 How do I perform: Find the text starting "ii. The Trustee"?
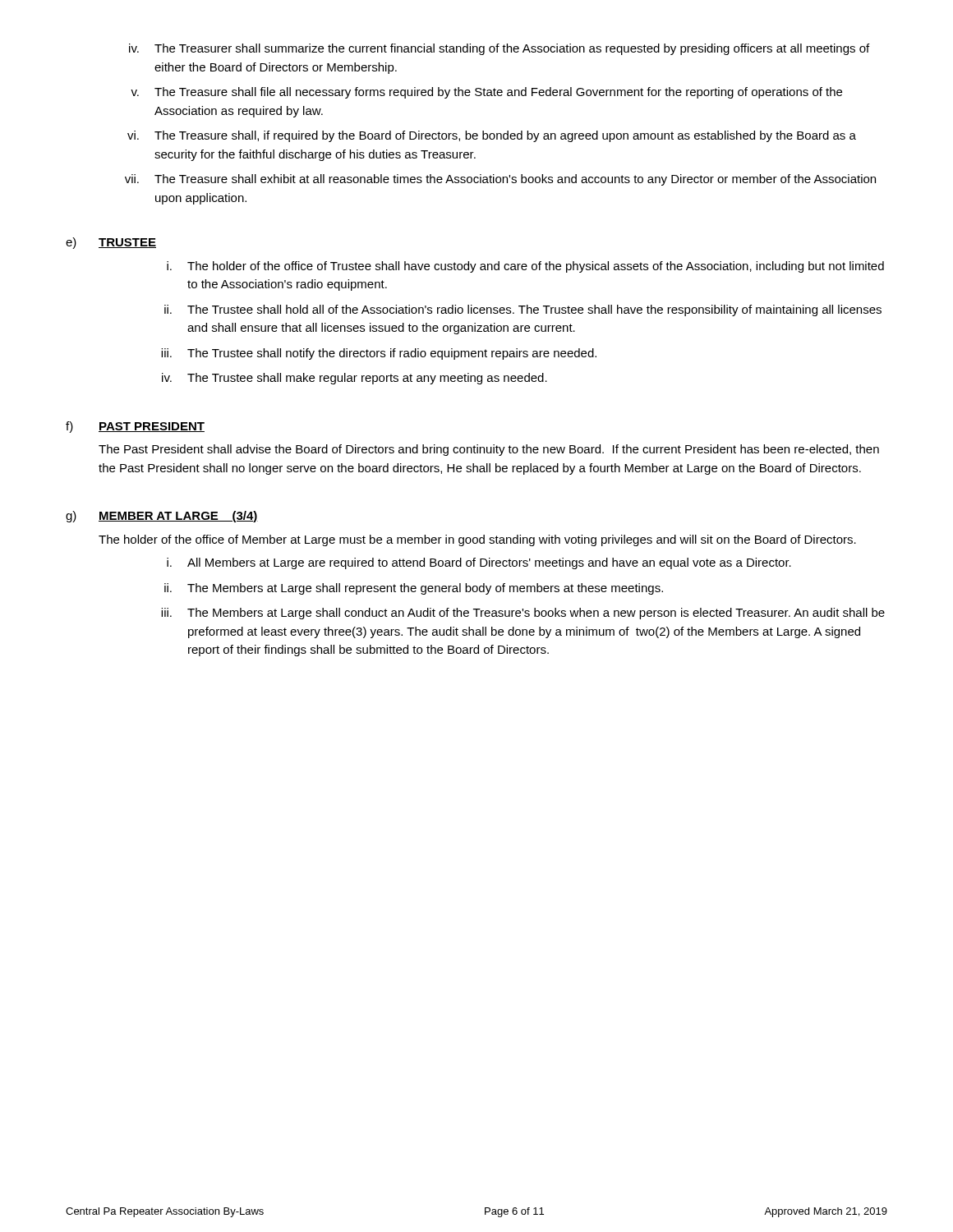[x=493, y=319]
